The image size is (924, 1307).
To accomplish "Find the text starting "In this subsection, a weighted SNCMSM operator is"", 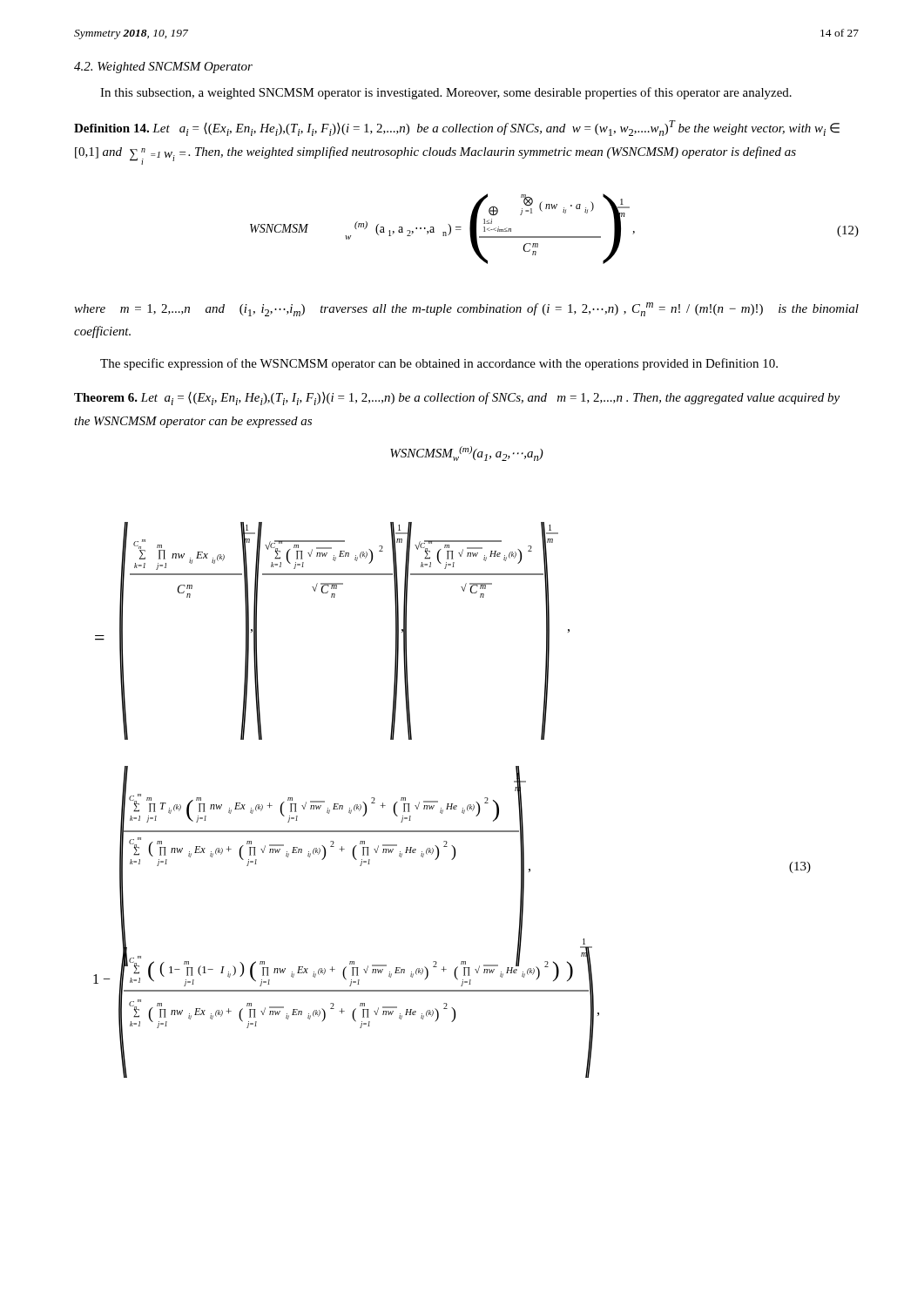I will [x=446, y=92].
